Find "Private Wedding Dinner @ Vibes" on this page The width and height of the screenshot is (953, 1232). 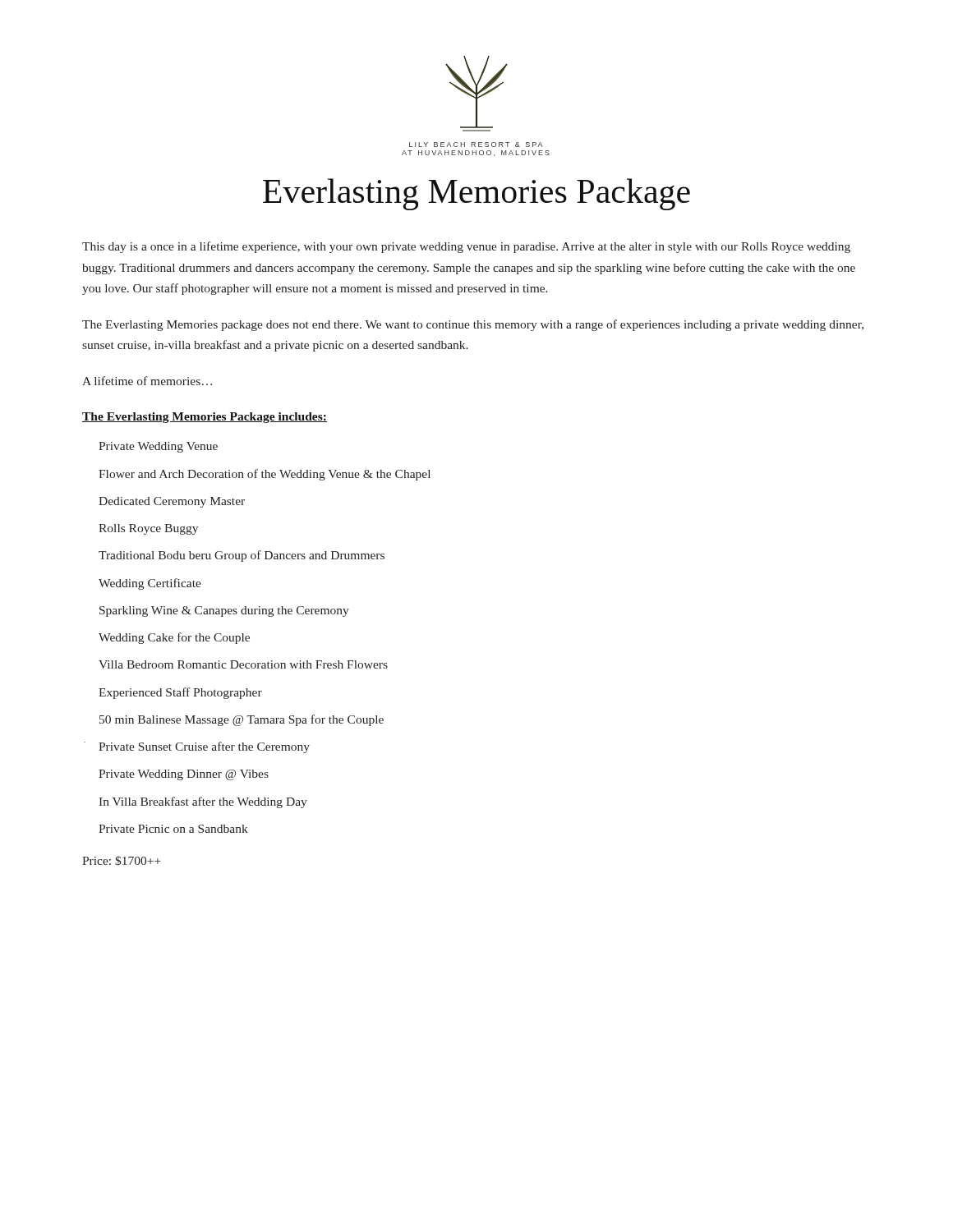(184, 774)
